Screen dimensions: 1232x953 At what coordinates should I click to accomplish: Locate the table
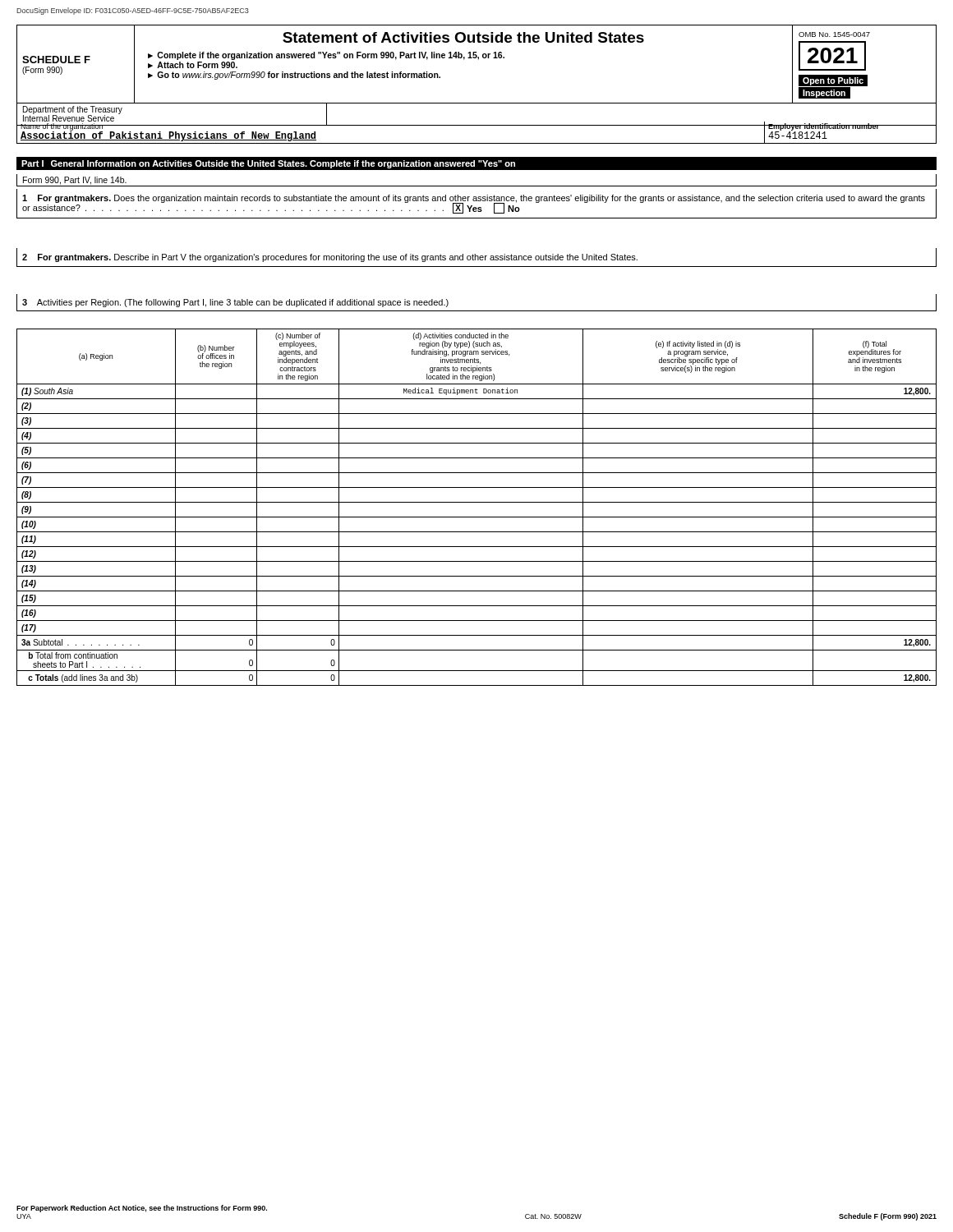pos(476,507)
